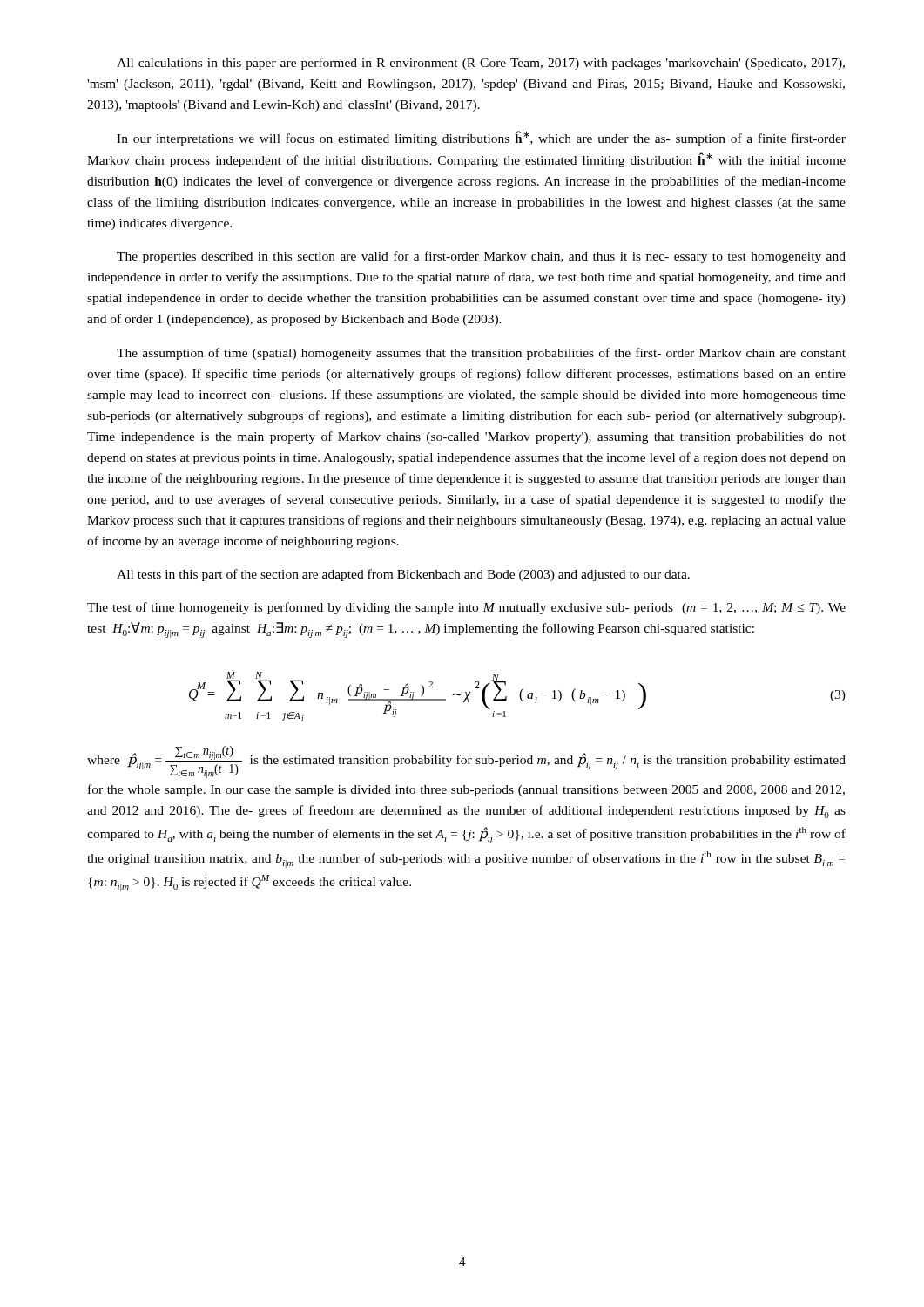Point to the text block starting "The properties described in this section are"
Viewport: 924px width, 1307px height.
(x=466, y=288)
